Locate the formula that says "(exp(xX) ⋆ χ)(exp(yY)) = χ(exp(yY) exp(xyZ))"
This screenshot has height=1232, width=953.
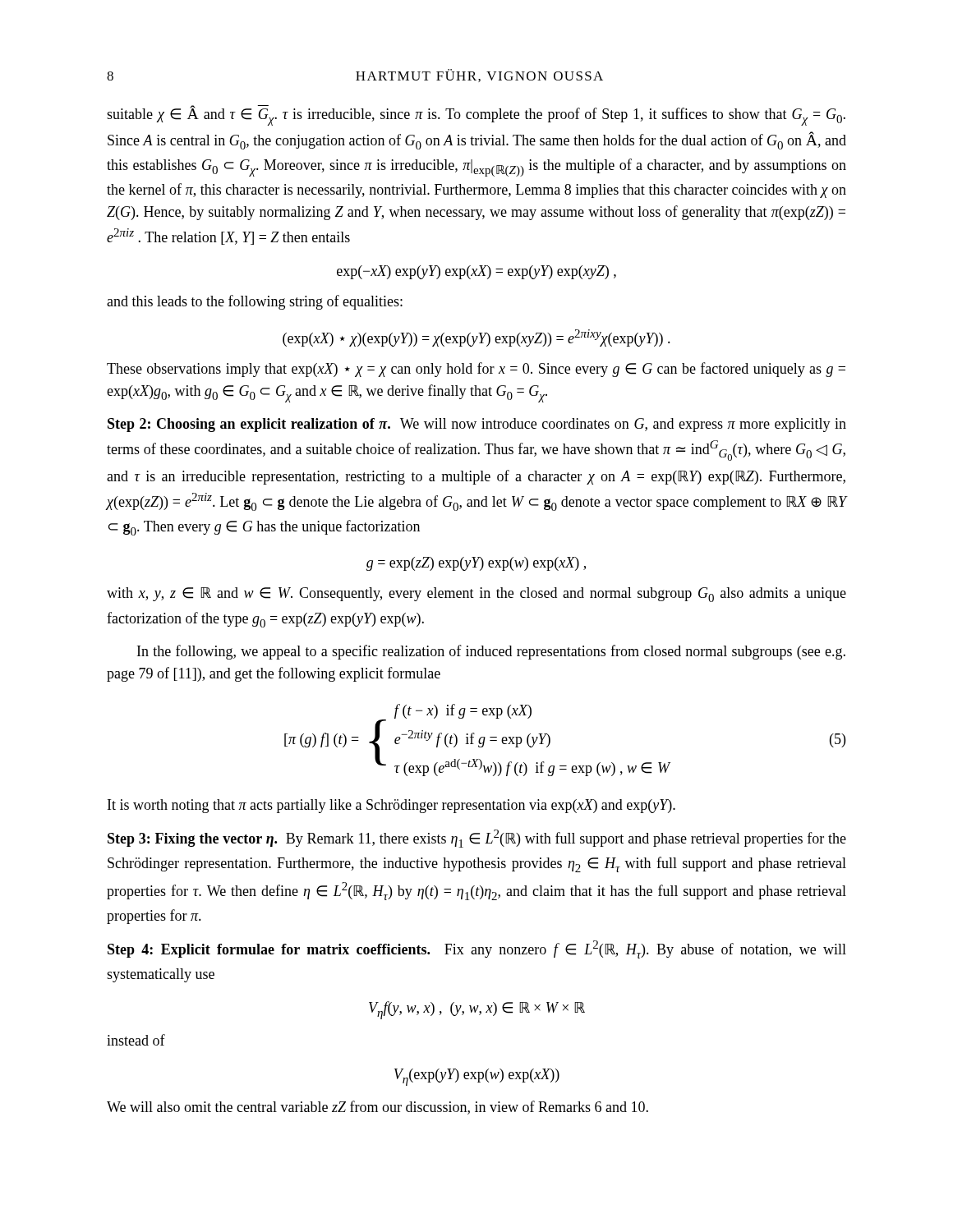coord(476,337)
